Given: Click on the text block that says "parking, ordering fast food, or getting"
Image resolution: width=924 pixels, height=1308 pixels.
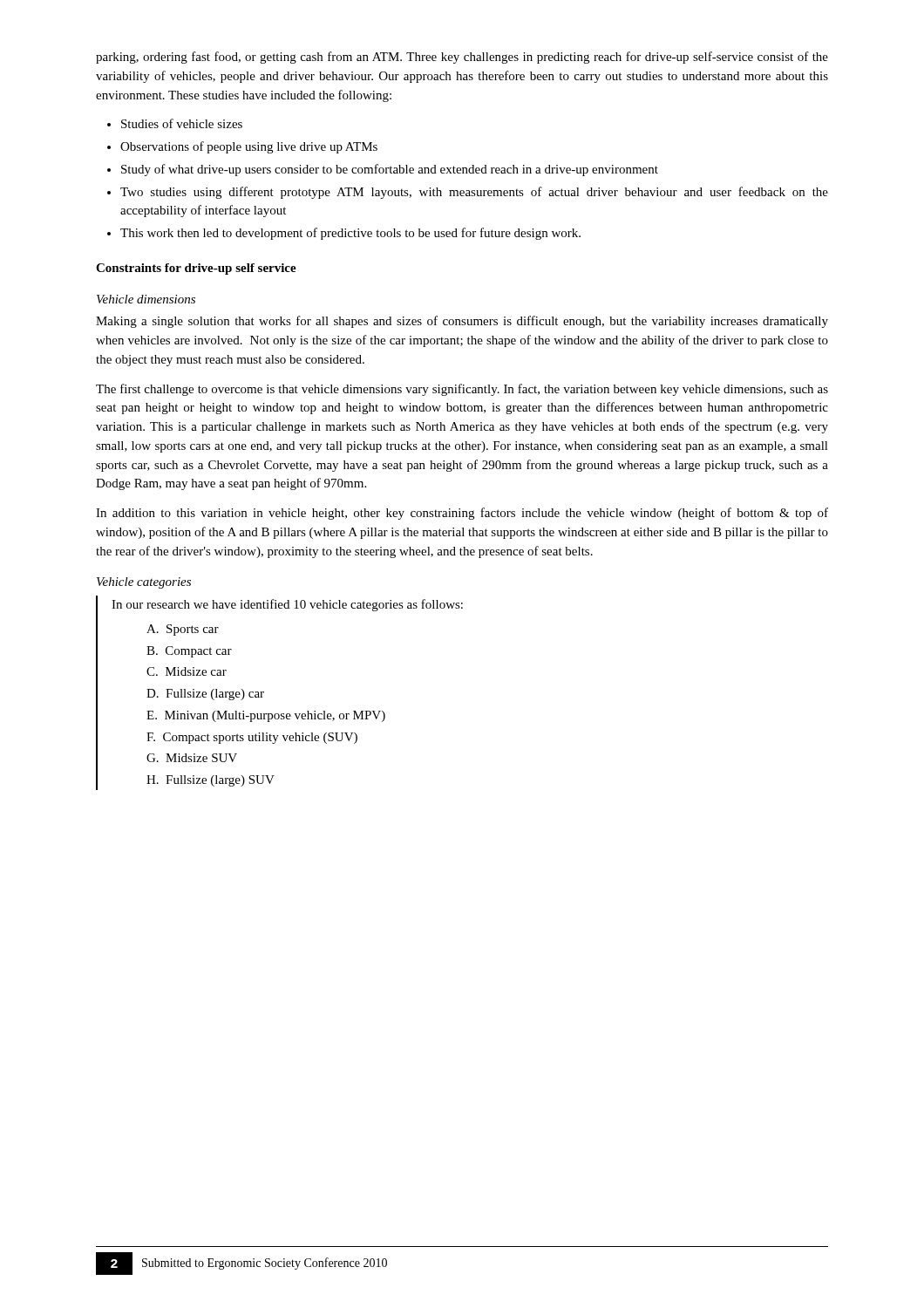Looking at the screenshot, I should click(462, 76).
